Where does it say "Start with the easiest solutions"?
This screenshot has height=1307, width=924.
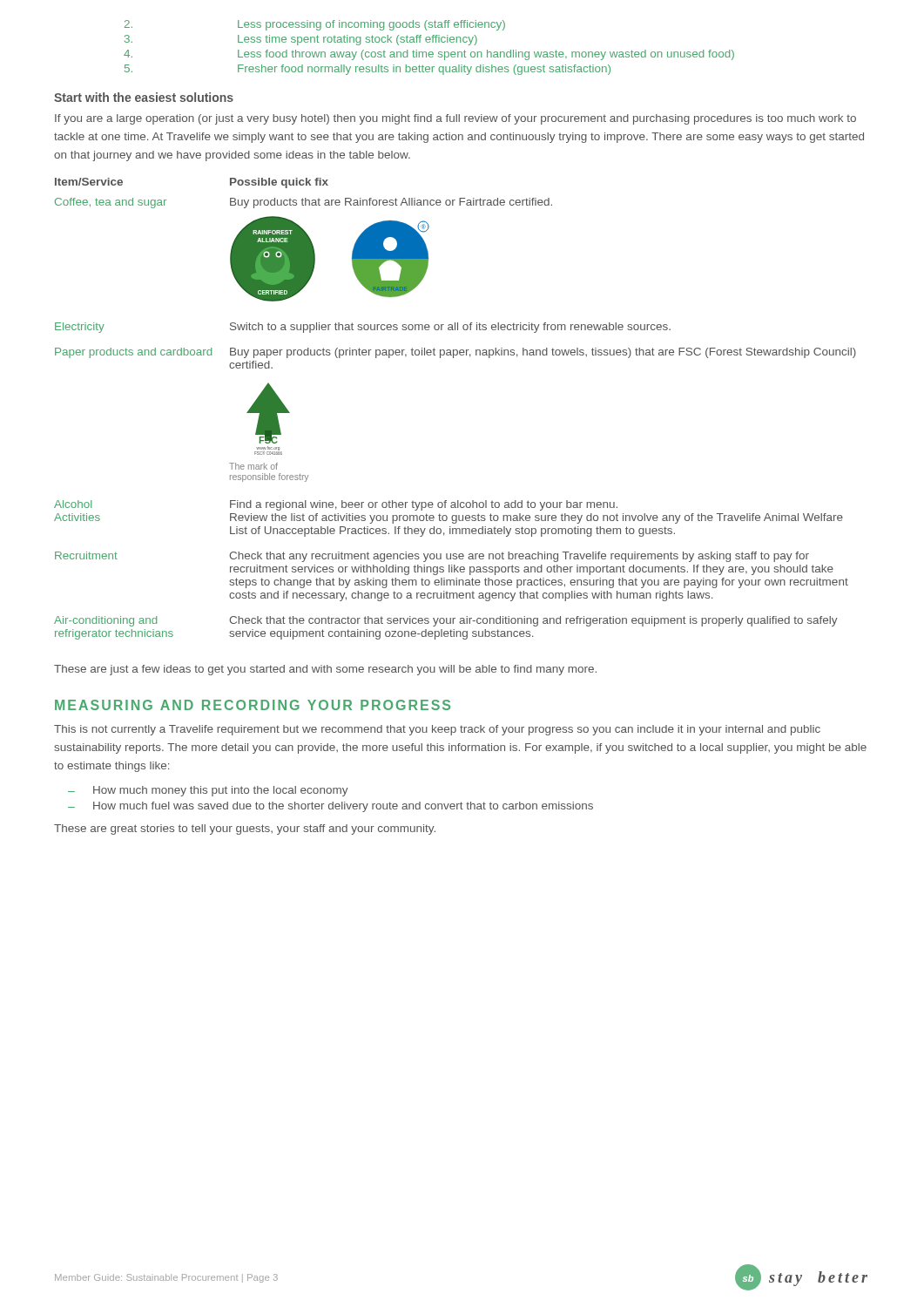point(144,98)
